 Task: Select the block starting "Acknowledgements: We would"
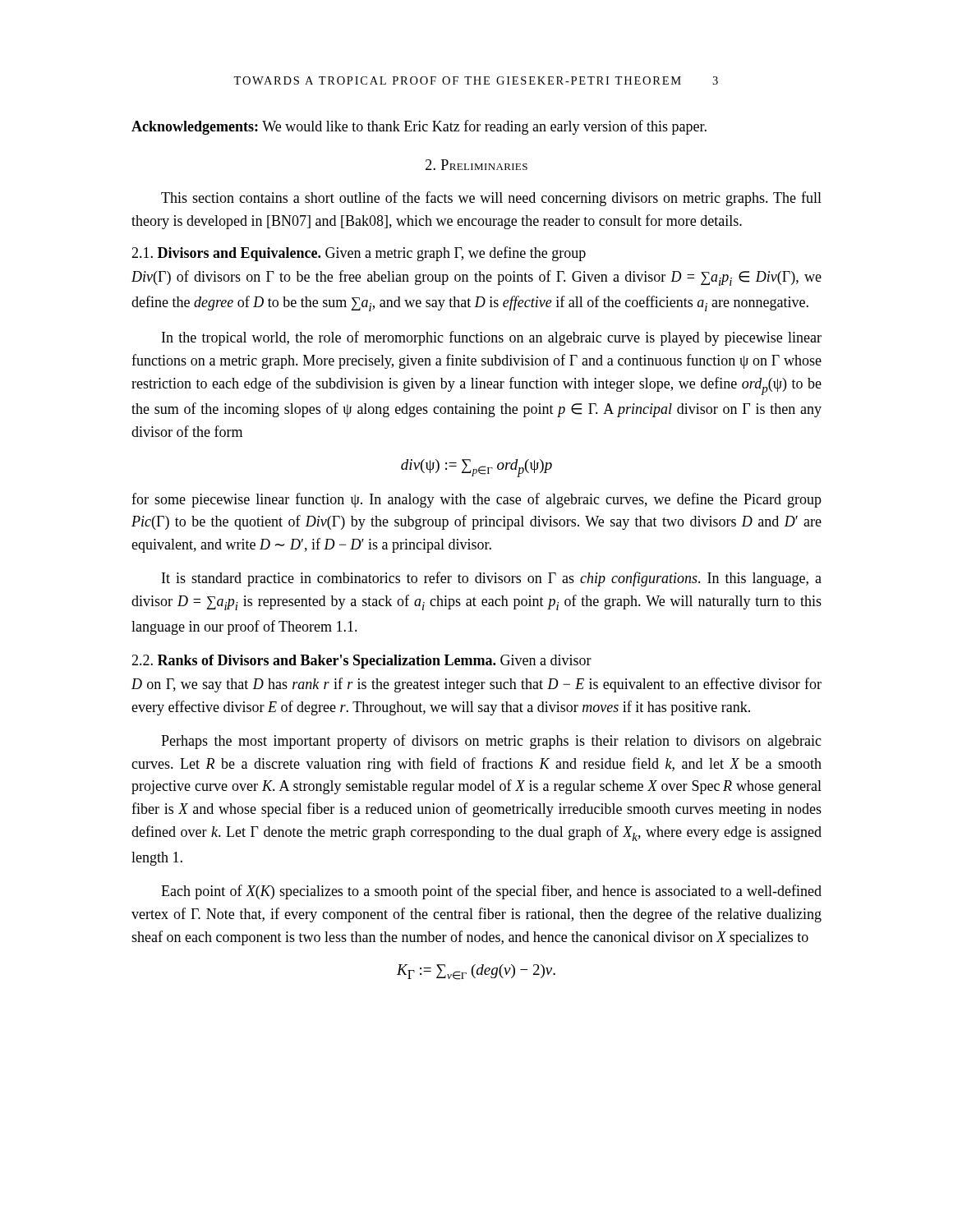click(x=419, y=126)
